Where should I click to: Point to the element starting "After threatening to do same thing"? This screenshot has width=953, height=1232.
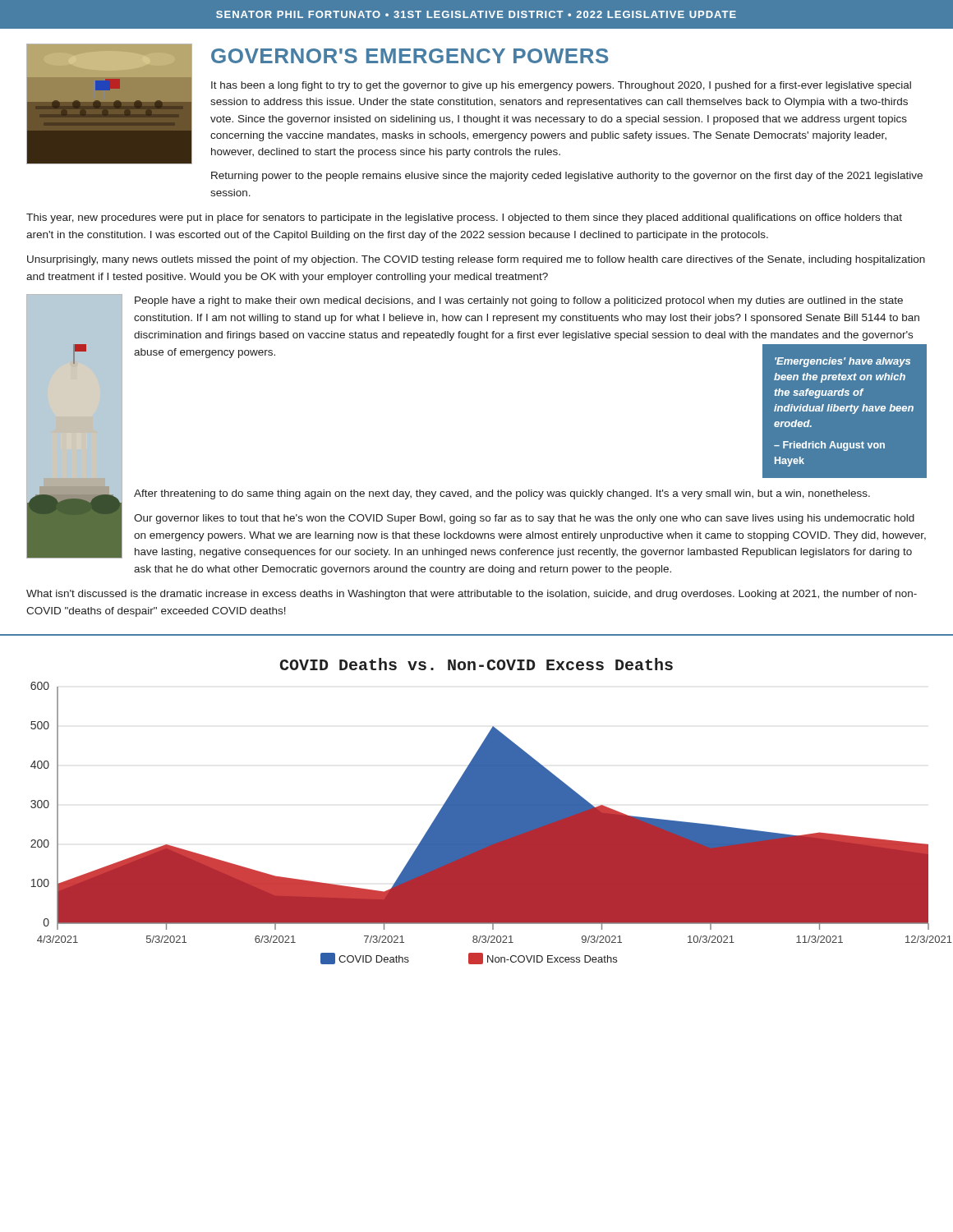(502, 493)
